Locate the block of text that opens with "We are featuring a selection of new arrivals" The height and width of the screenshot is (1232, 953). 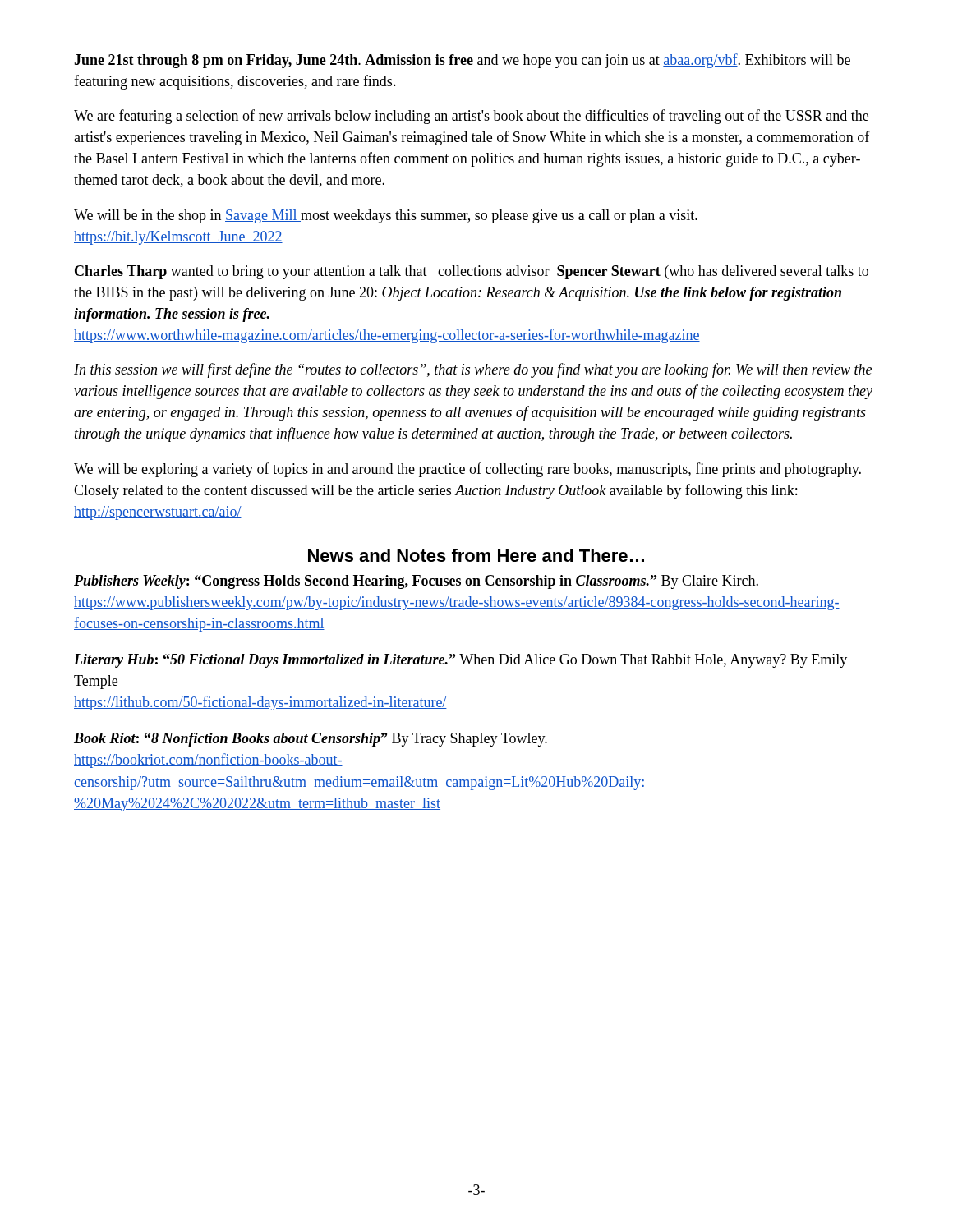(472, 148)
